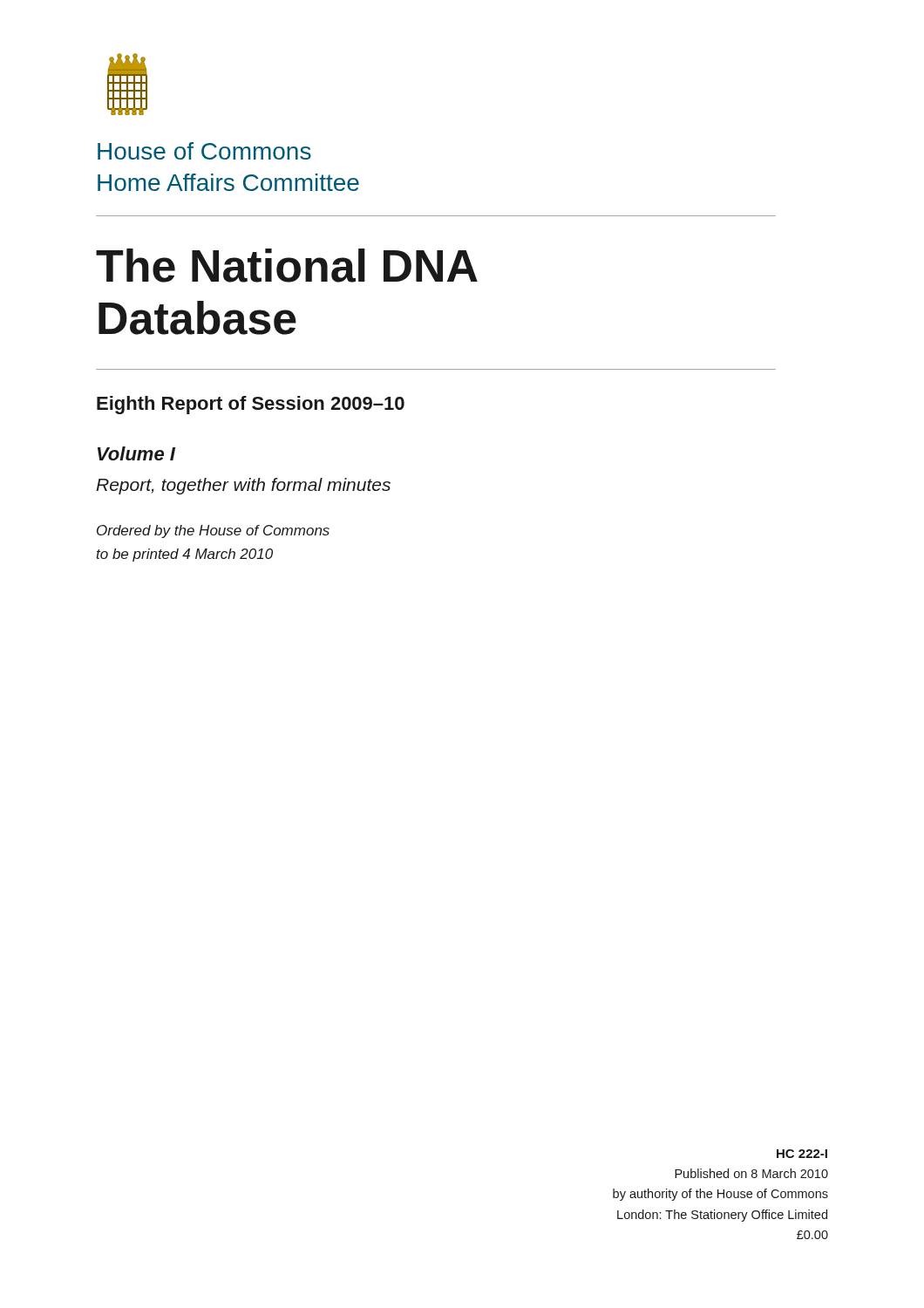Screen dimensions: 1308x924
Task: Navigate to the element starting "House of CommonsHome Affairs"
Action: 204,151
